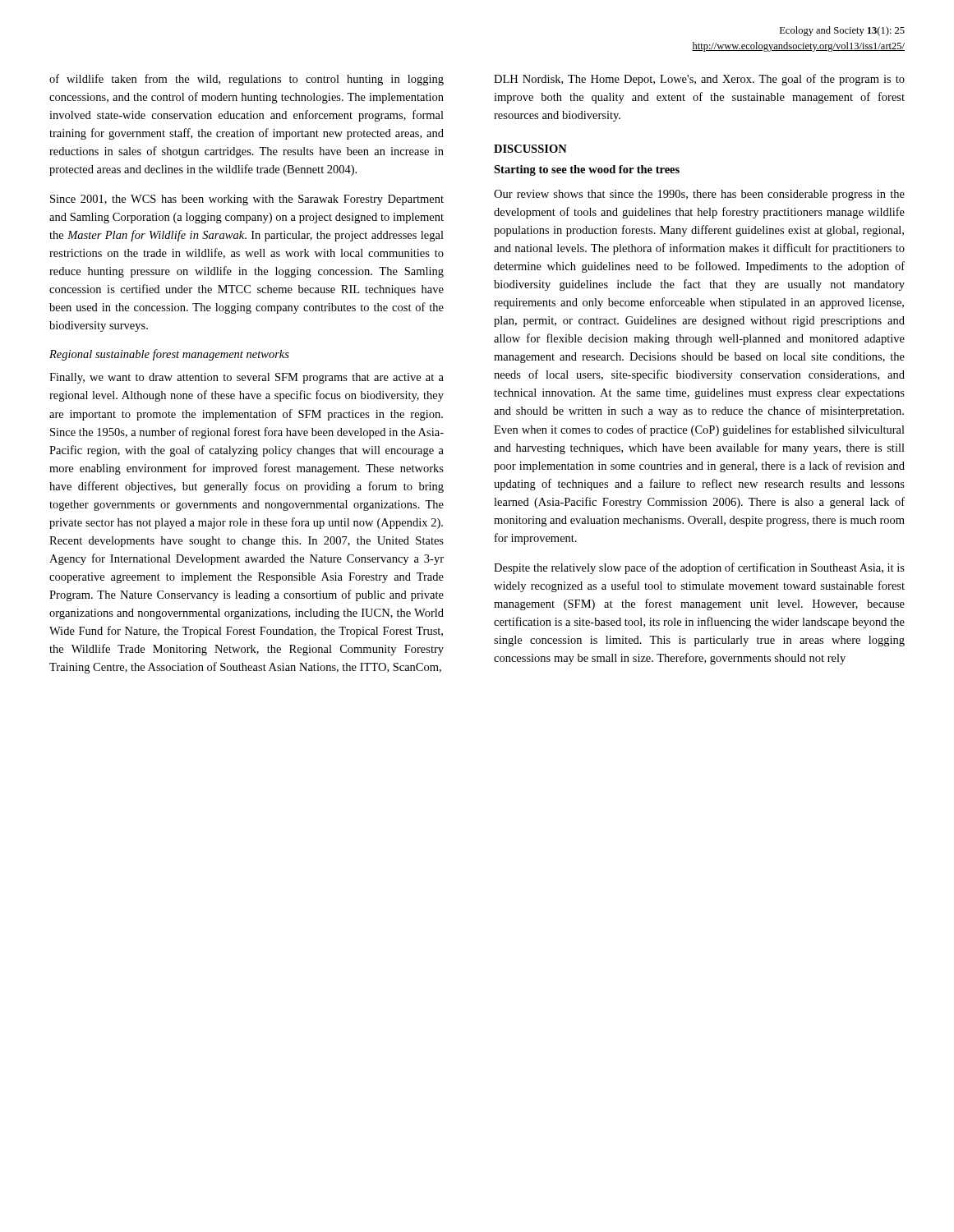Click on the passage starting "DLH Nordisk, The Home Depot,"
The height and width of the screenshot is (1232, 954).
(699, 97)
